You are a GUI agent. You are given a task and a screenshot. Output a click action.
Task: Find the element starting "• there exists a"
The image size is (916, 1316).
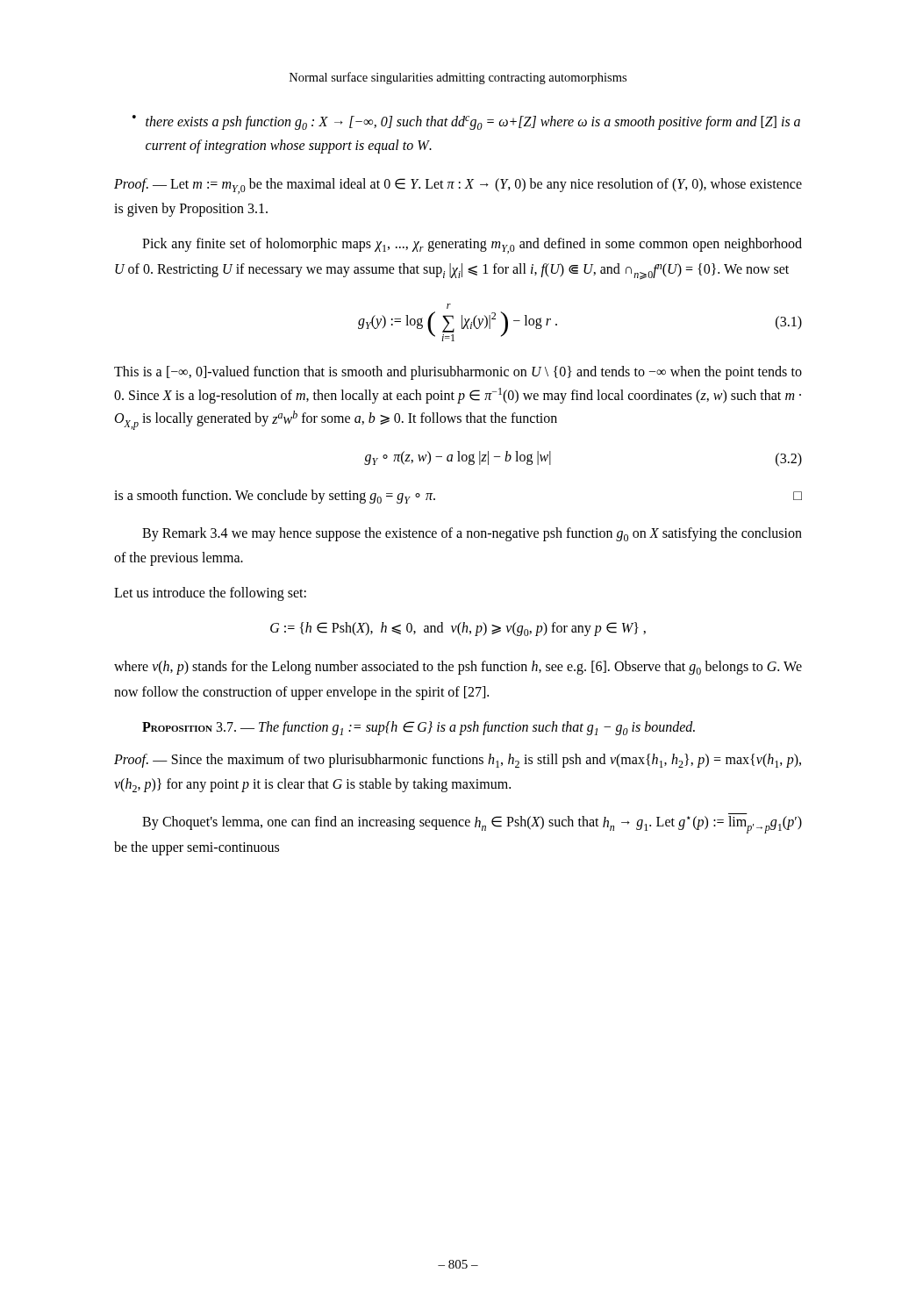[x=467, y=133]
